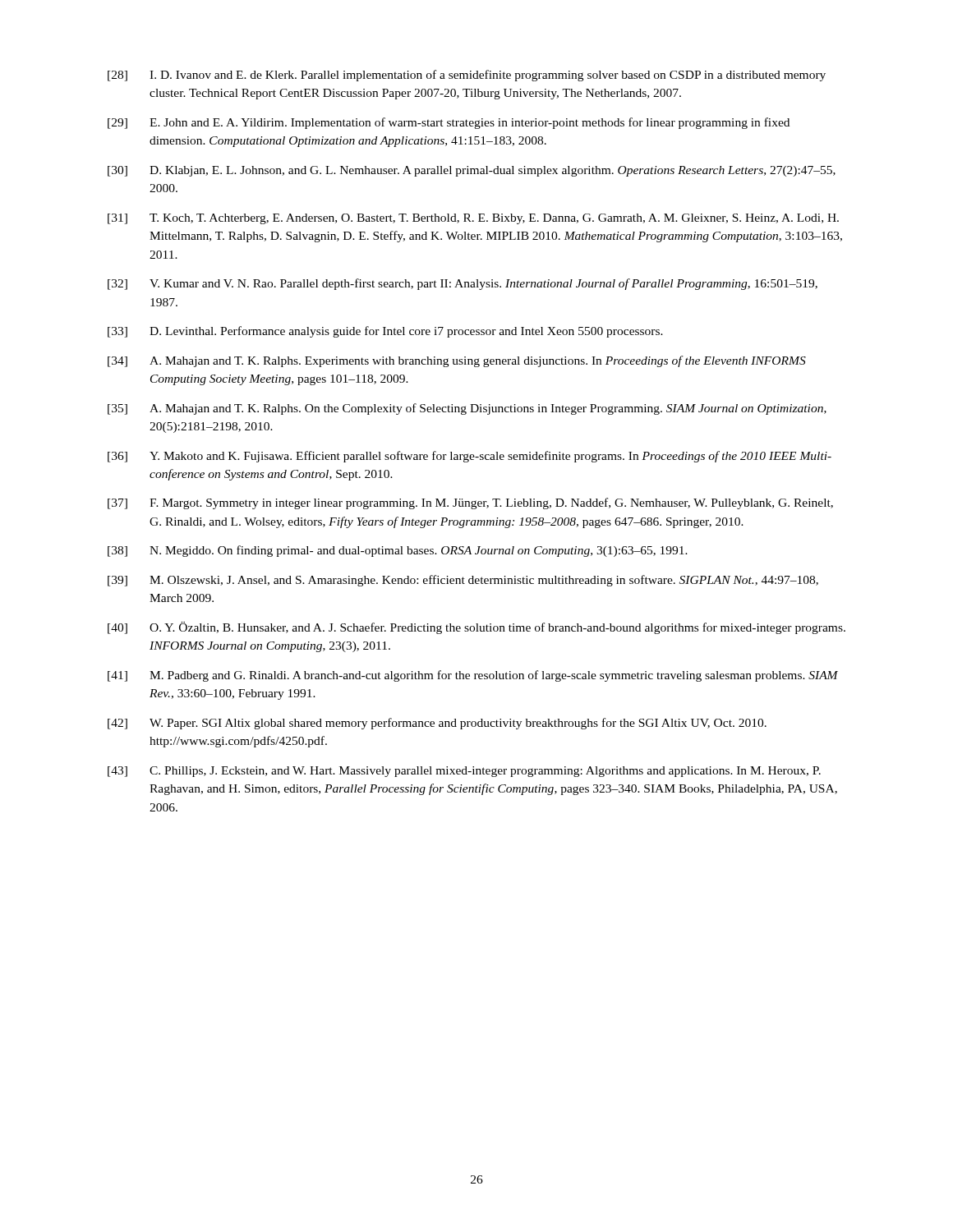Locate the block of text that opens with "[30] D. Klabjan, E. L."
953x1232 pixels.
point(476,179)
